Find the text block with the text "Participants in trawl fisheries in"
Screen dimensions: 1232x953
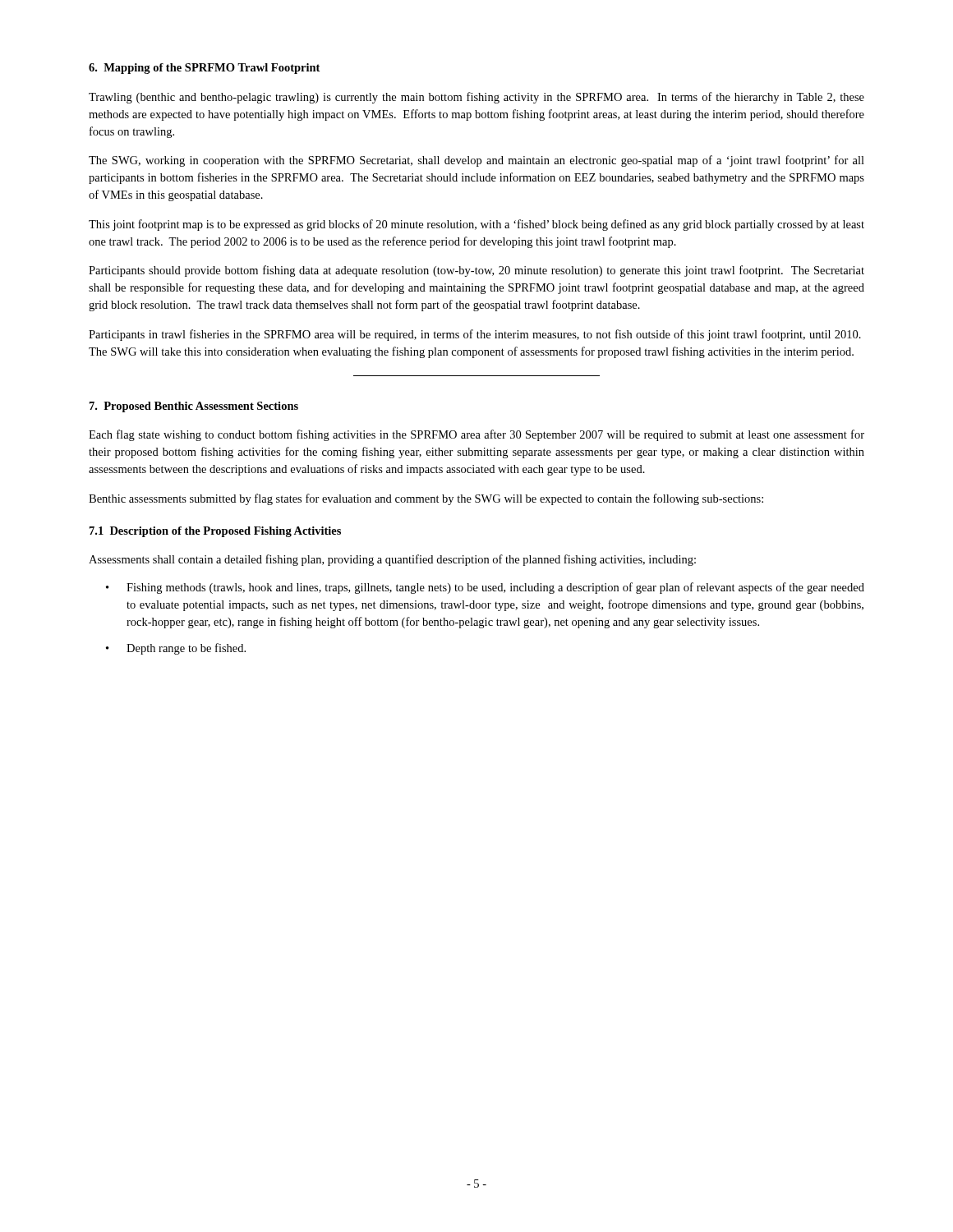pyautogui.click(x=476, y=343)
